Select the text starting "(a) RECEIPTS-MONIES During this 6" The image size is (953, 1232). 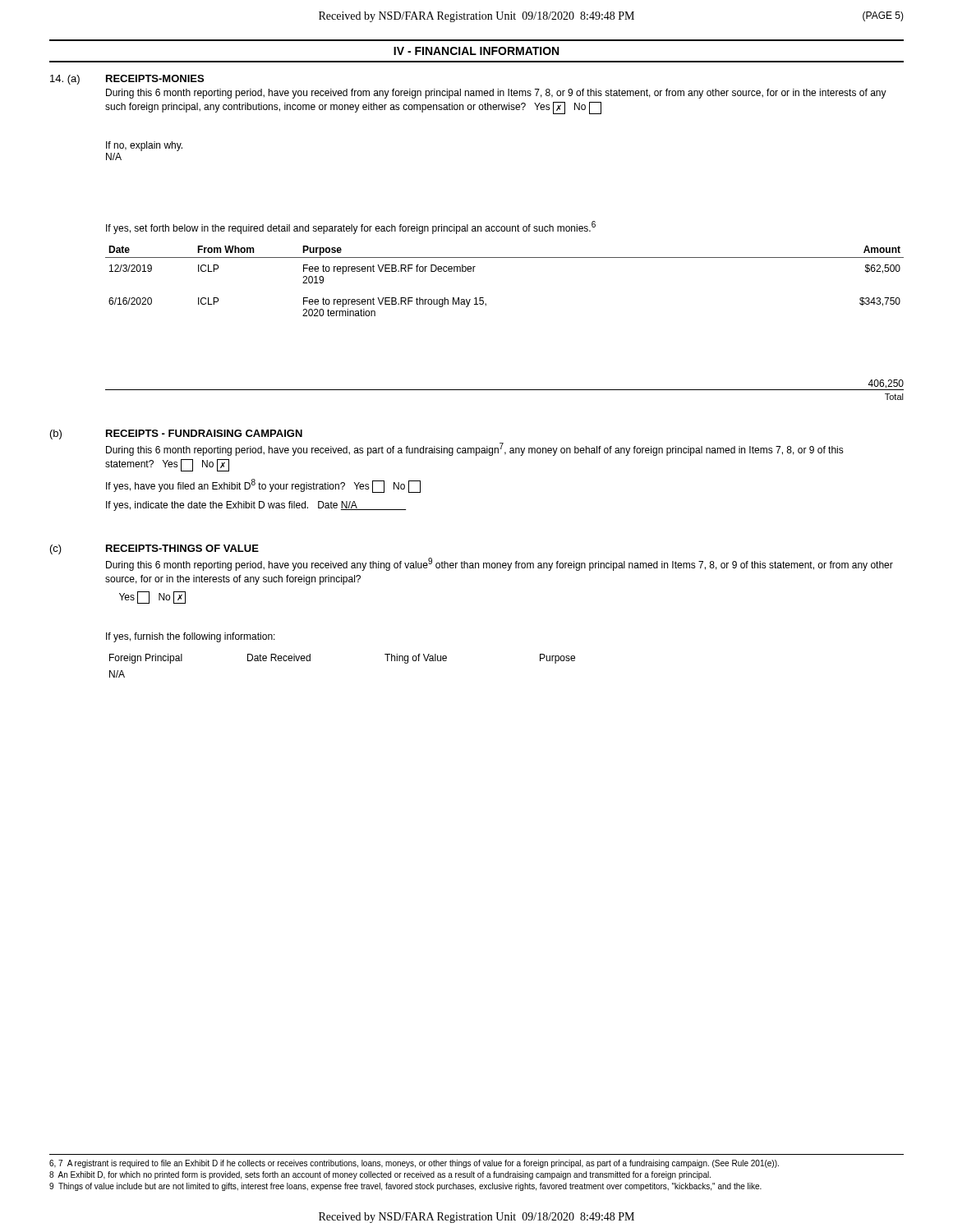[476, 94]
